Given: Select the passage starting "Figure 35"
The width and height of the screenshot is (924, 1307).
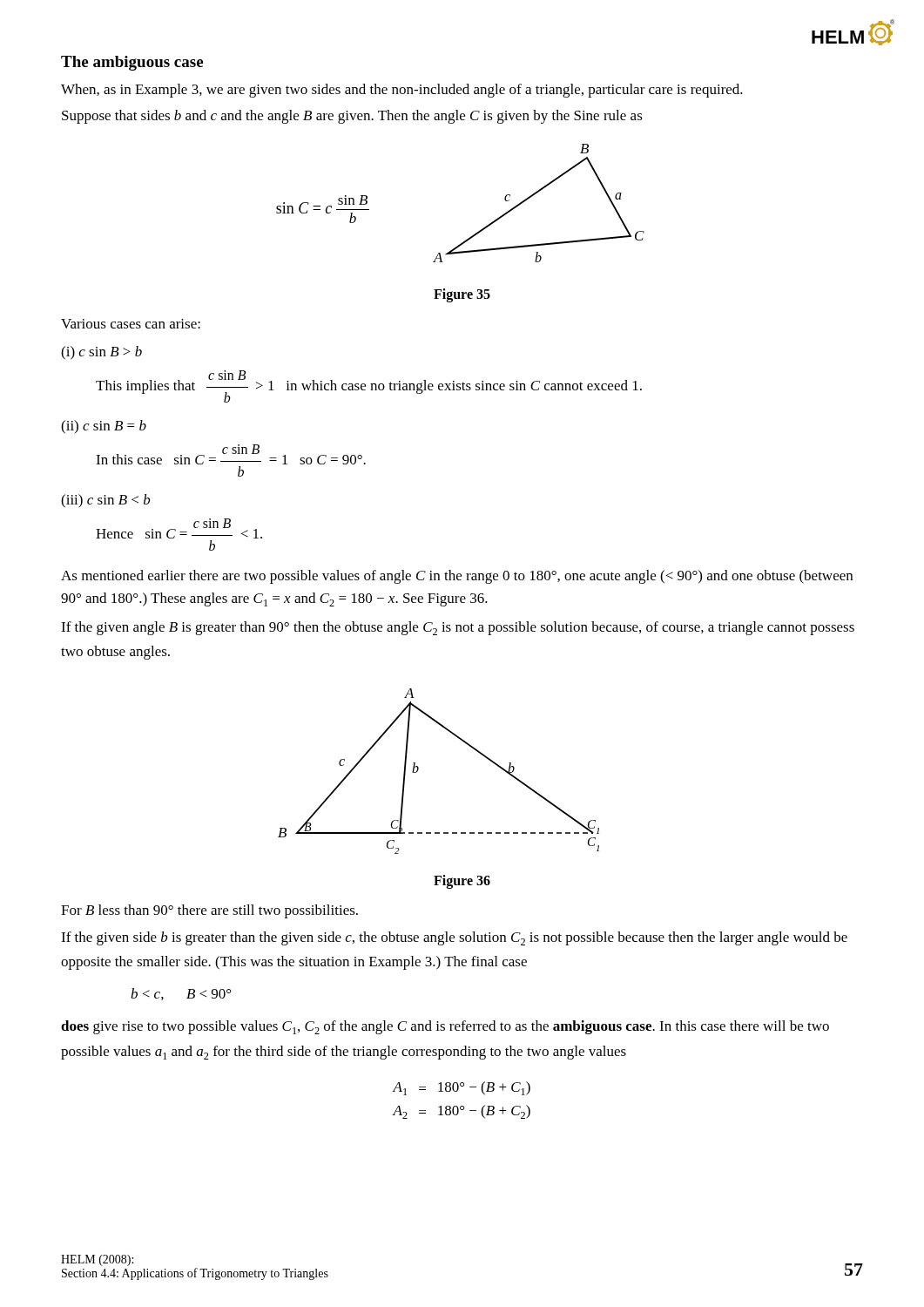Looking at the screenshot, I should coord(462,294).
